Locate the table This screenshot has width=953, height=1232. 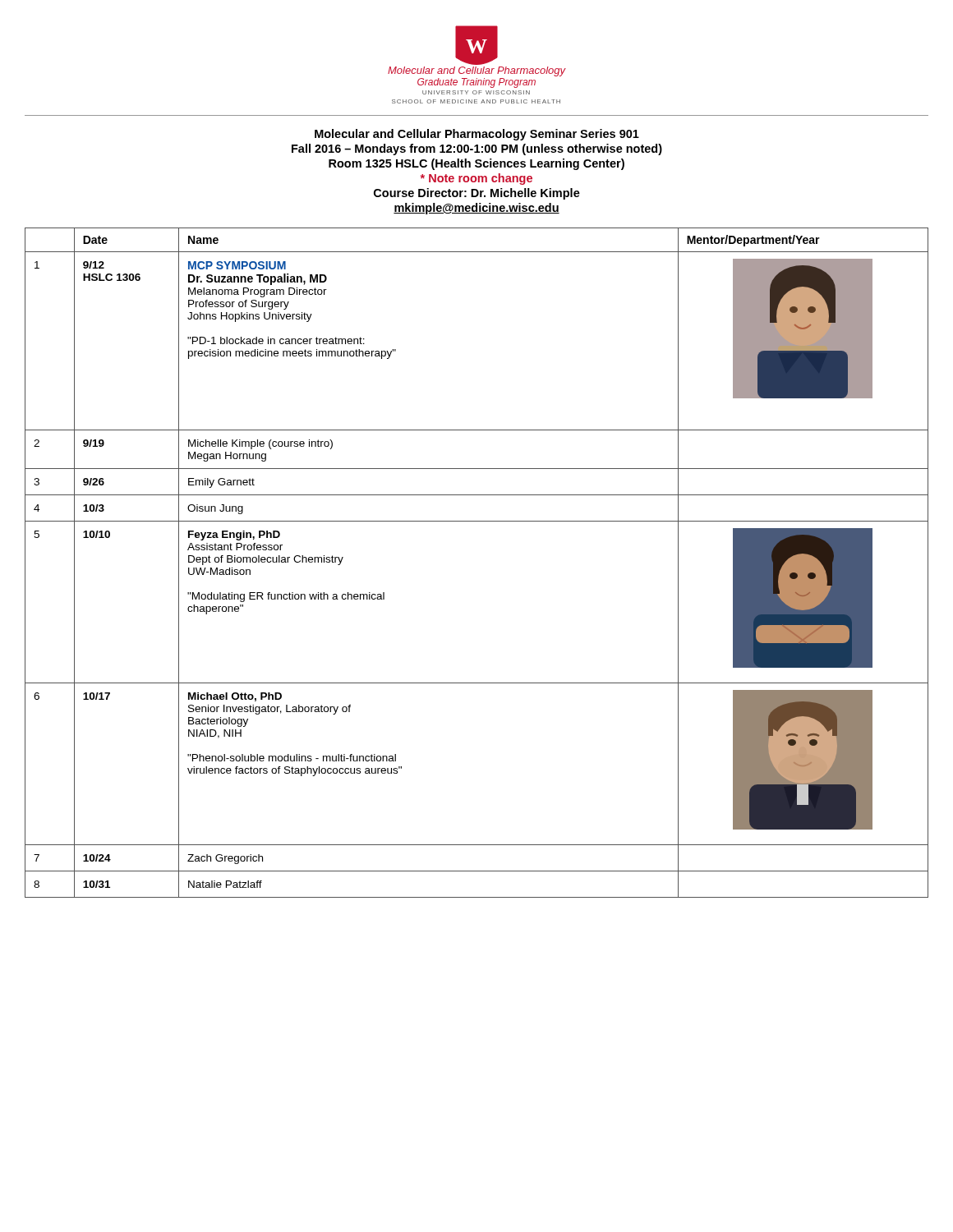pyautogui.click(x=476, y=563)
